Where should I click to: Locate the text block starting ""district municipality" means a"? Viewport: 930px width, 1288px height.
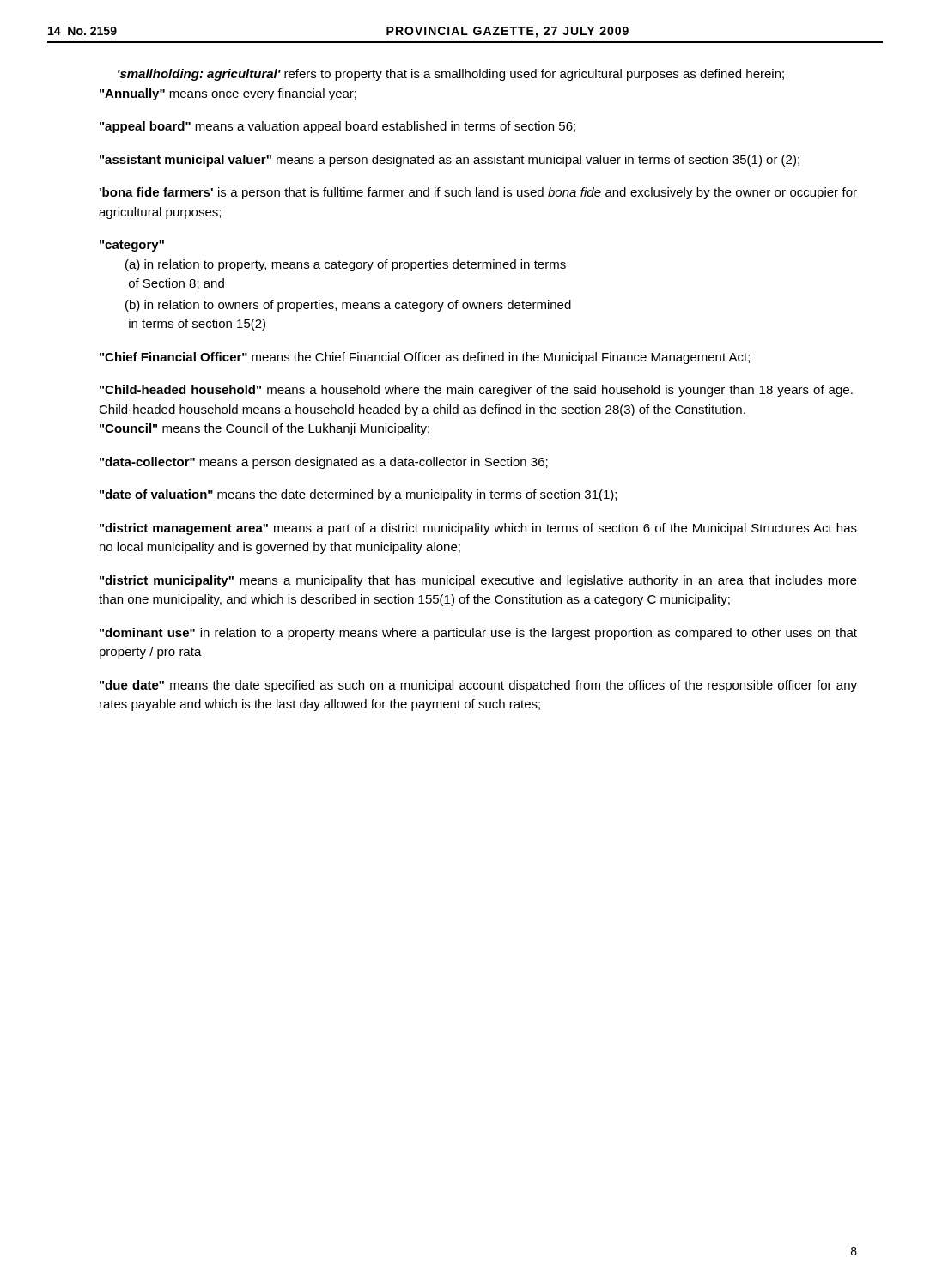click(478, 589)
